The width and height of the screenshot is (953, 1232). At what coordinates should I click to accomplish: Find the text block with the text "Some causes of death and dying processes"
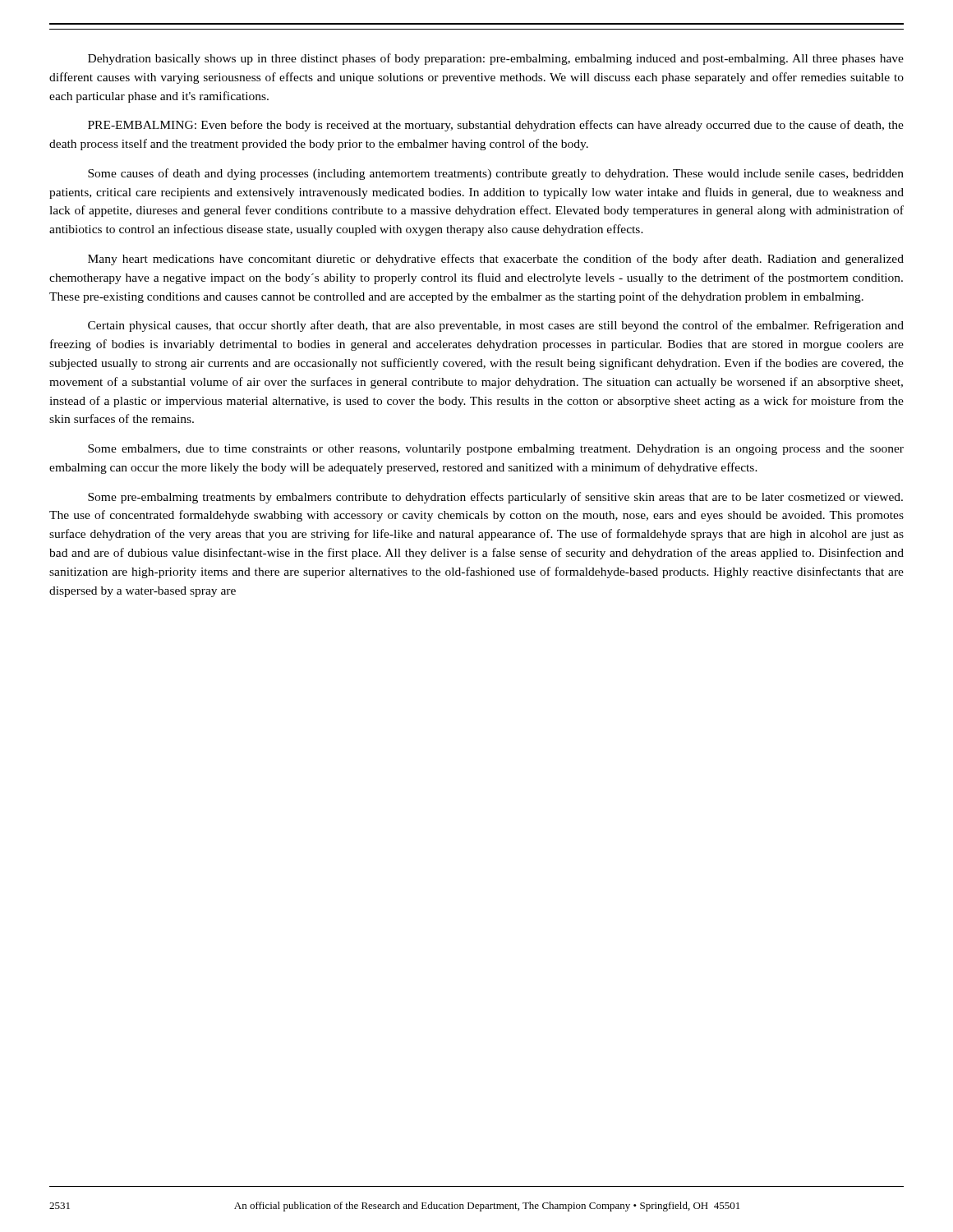[x=476, y=201]
